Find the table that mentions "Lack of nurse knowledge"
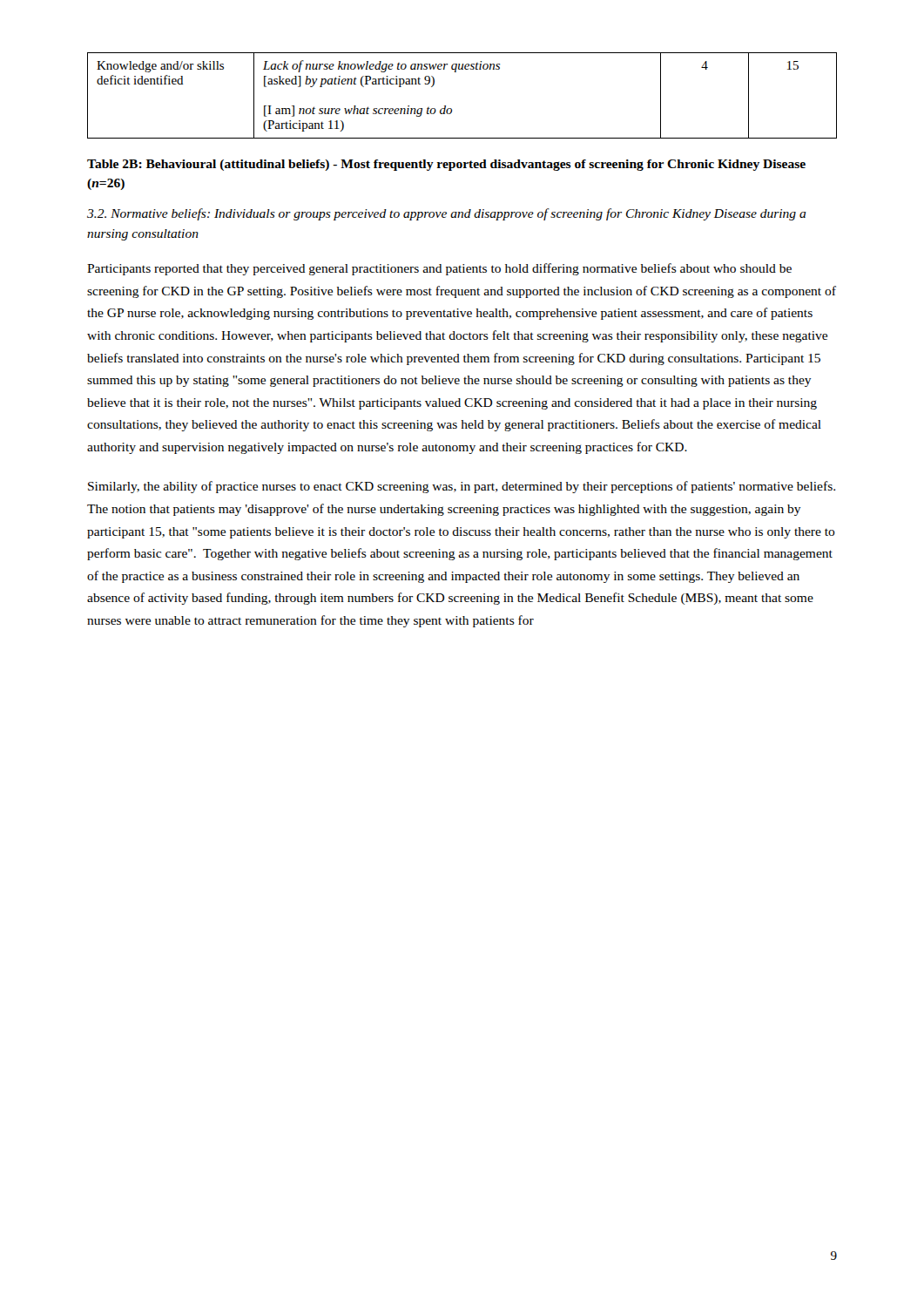Image resolution: width=924 pixels, height=1307 pixels. click(x=462, y=95)
